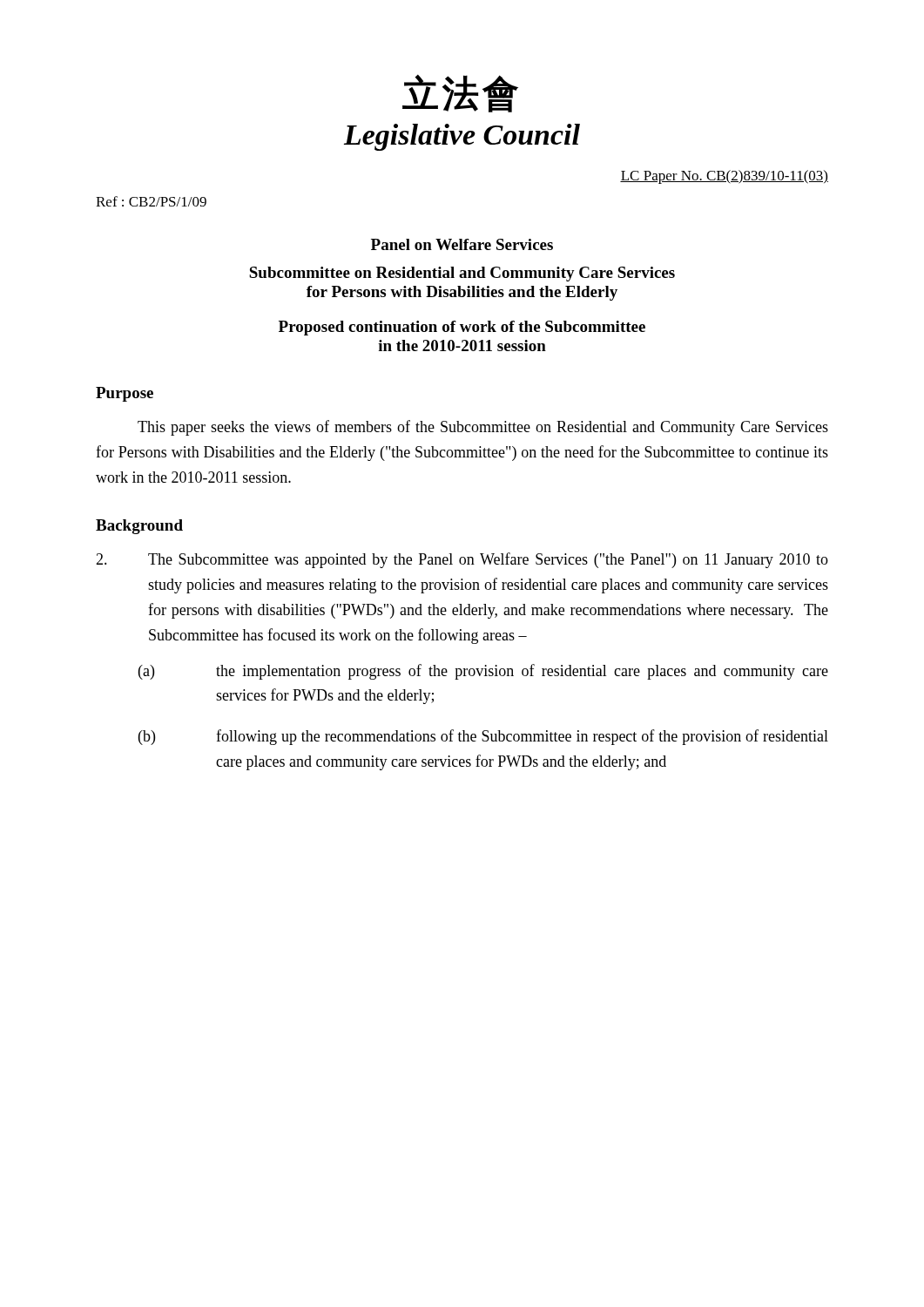The image size is (924, 1307).
Task: Click the section header that begins "Subcommittee on Residential and Community"
Action: [x=462, y=282]
